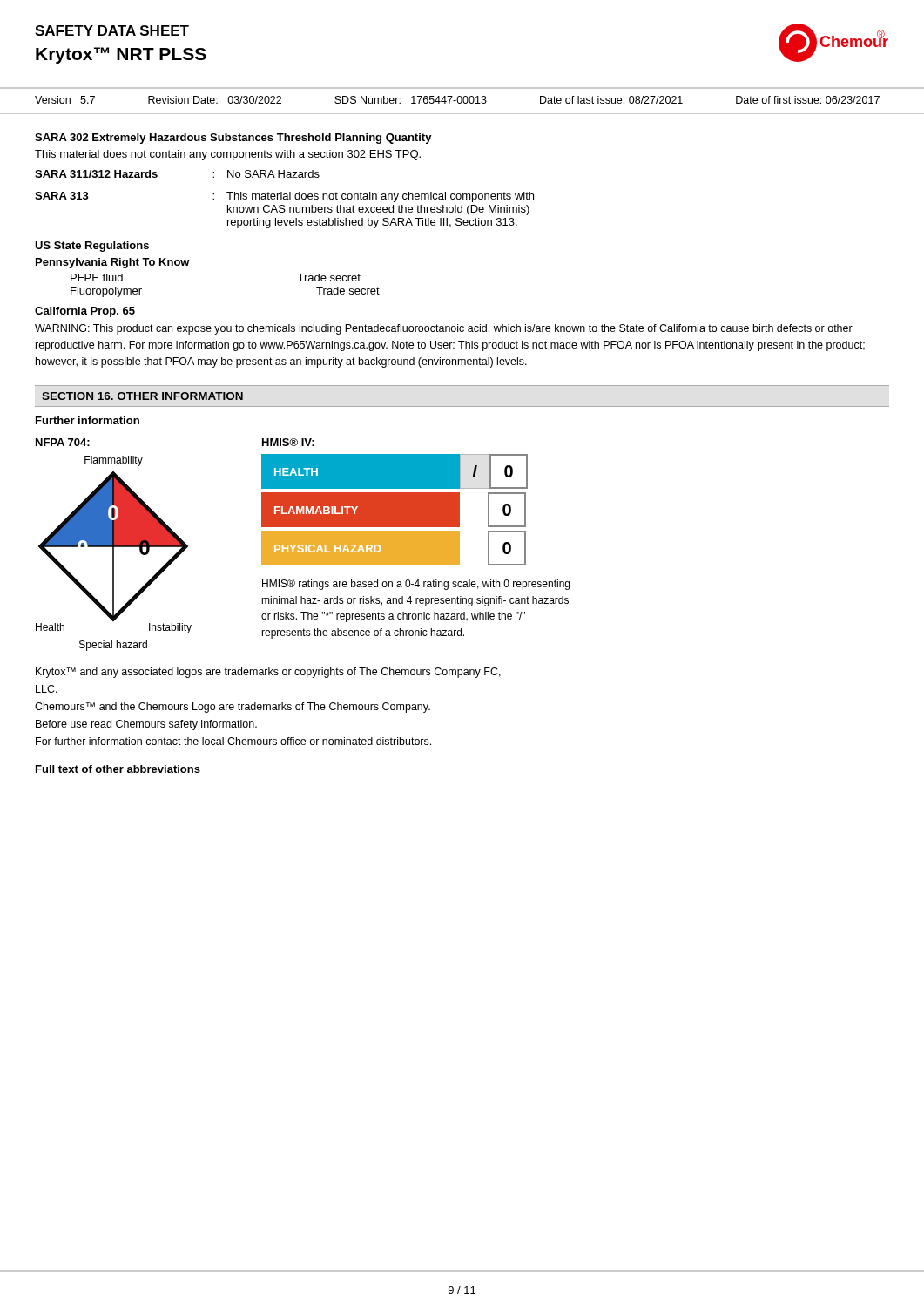Point to the block beginning "Krytox™ and any associated logos are"

pos(268,707)
